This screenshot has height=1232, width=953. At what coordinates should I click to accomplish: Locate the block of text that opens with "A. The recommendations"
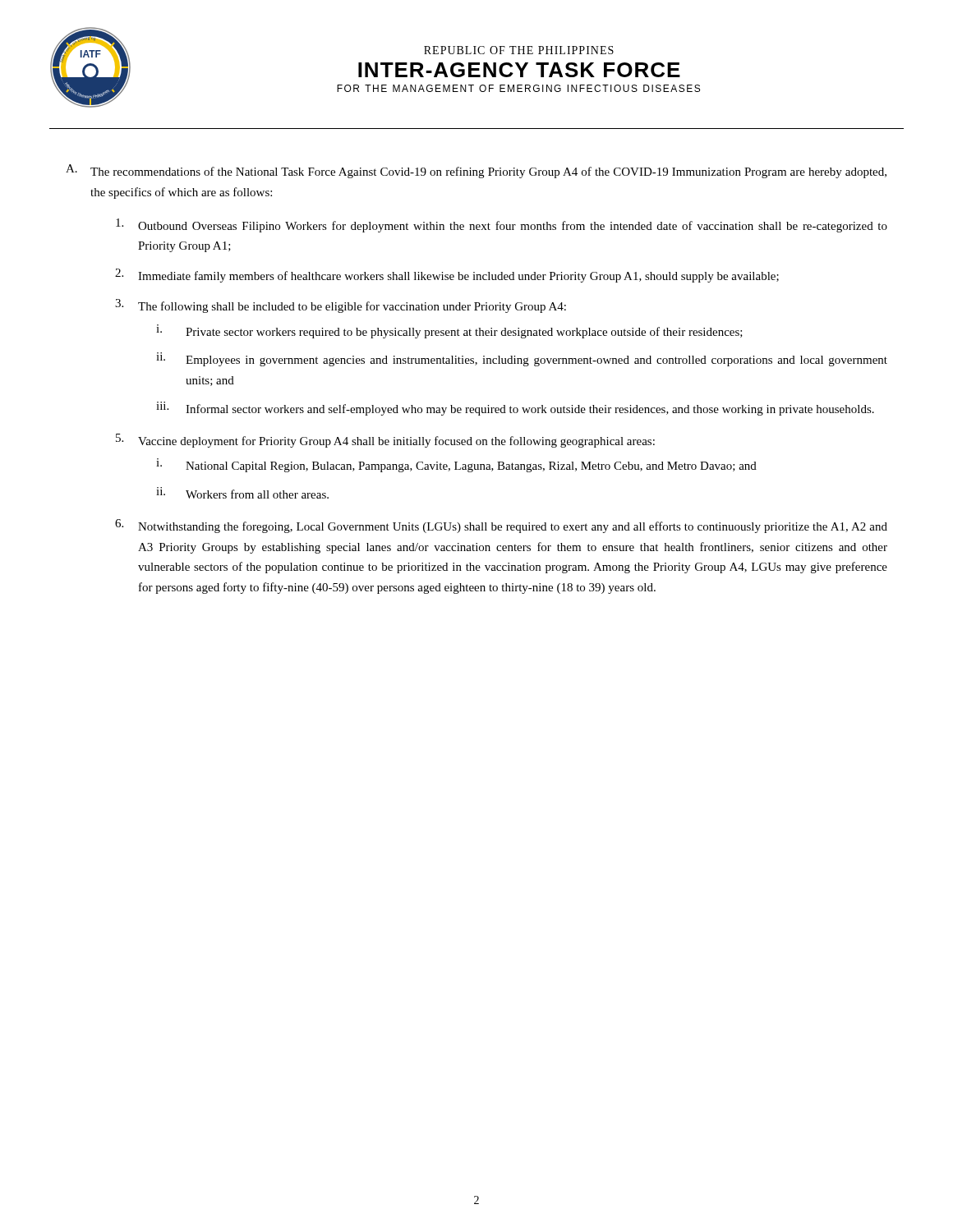point(476,182)
